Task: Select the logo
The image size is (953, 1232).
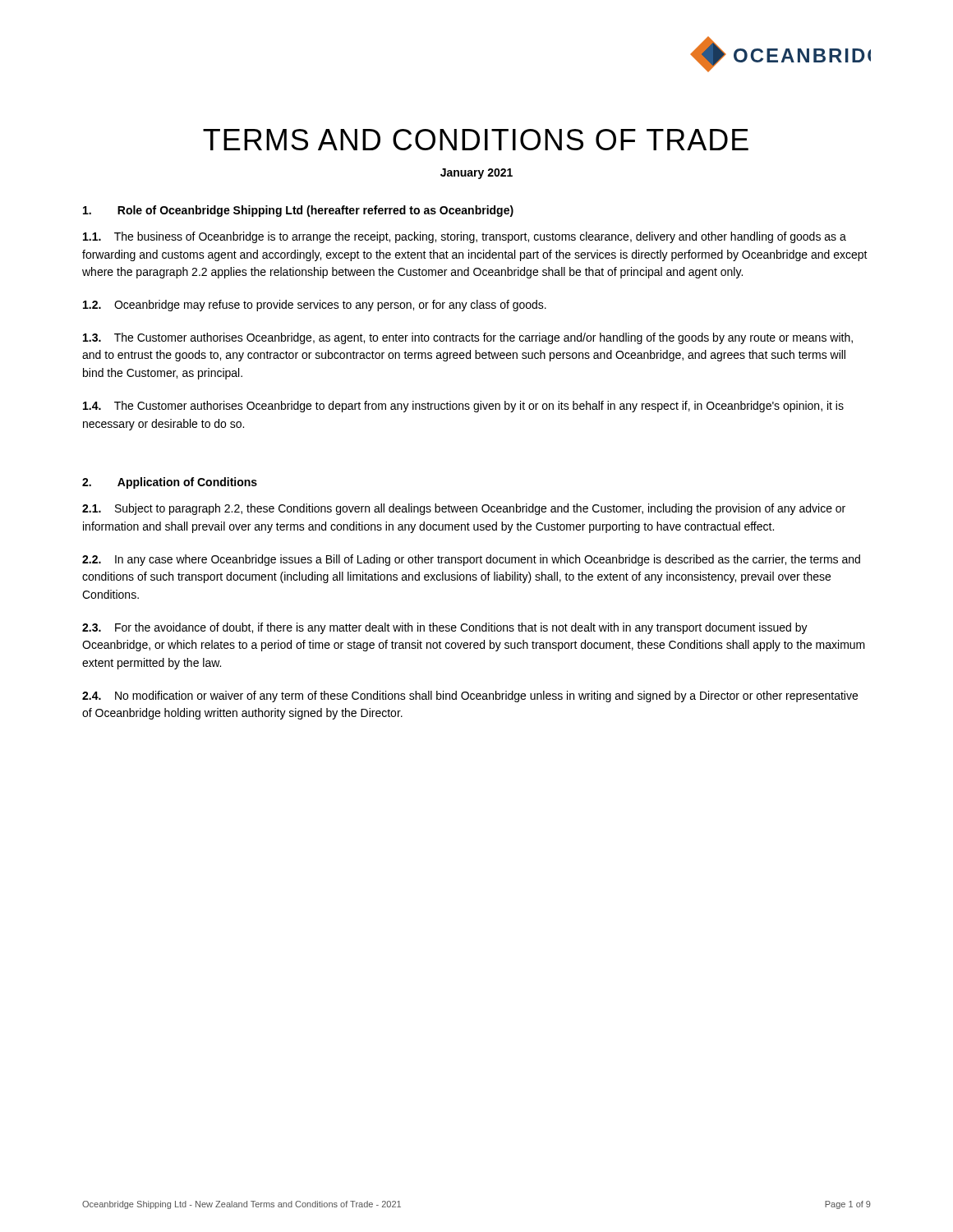Action: click(x=780, y=54)
